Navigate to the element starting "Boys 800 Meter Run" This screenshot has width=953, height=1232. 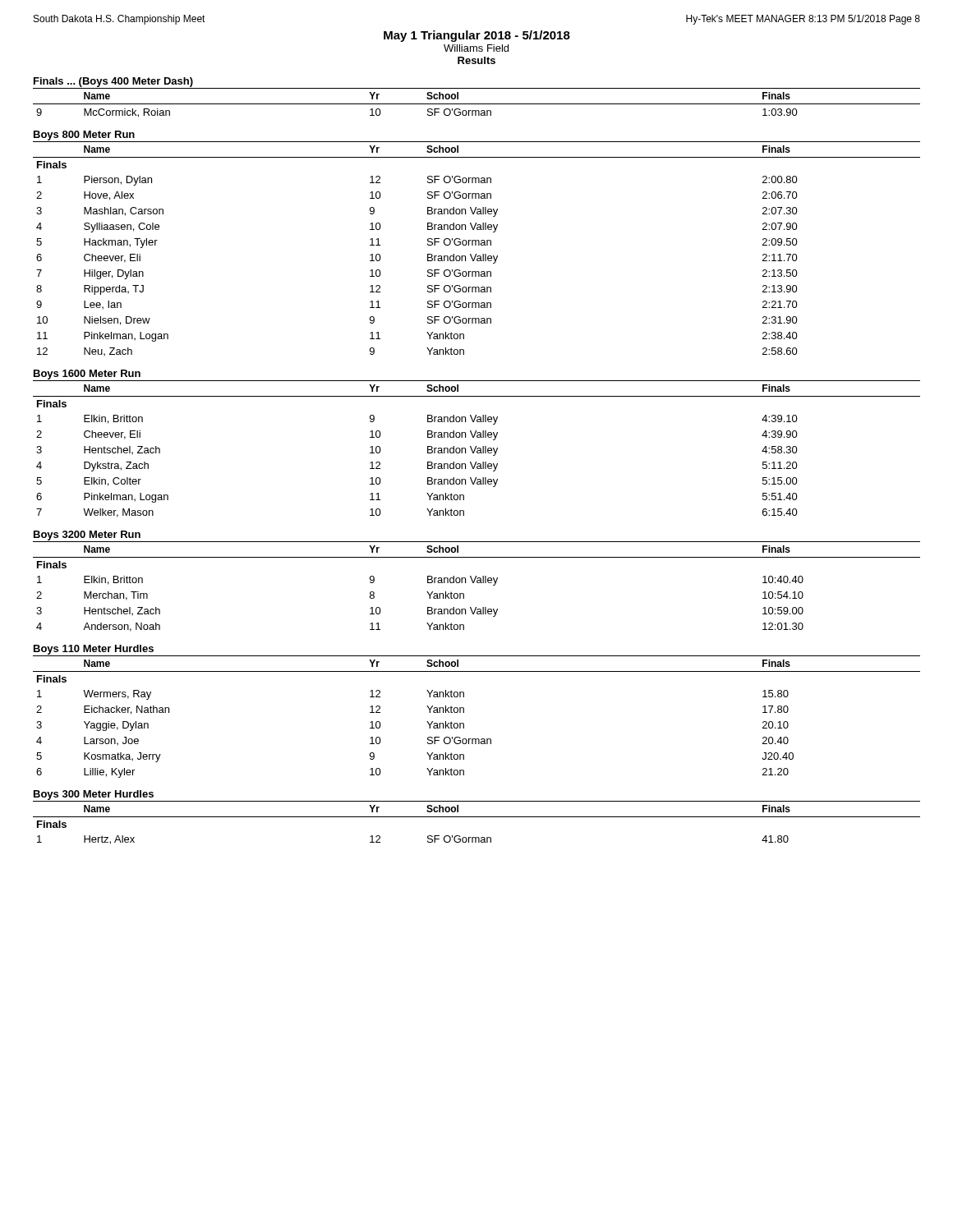pyautogui.click(x=84, y=134)
